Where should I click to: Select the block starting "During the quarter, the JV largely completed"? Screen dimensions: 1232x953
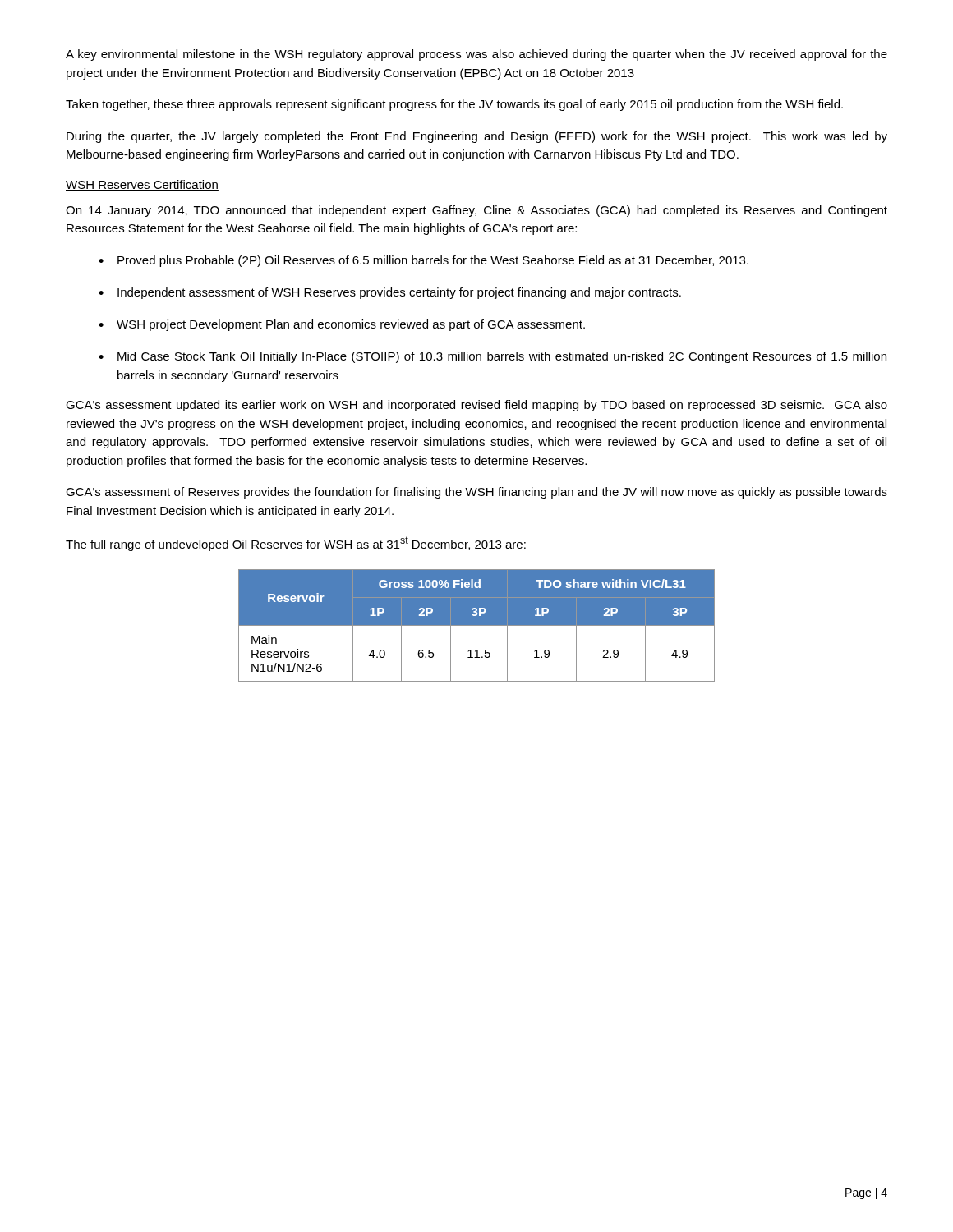click(x=476, y=145)
